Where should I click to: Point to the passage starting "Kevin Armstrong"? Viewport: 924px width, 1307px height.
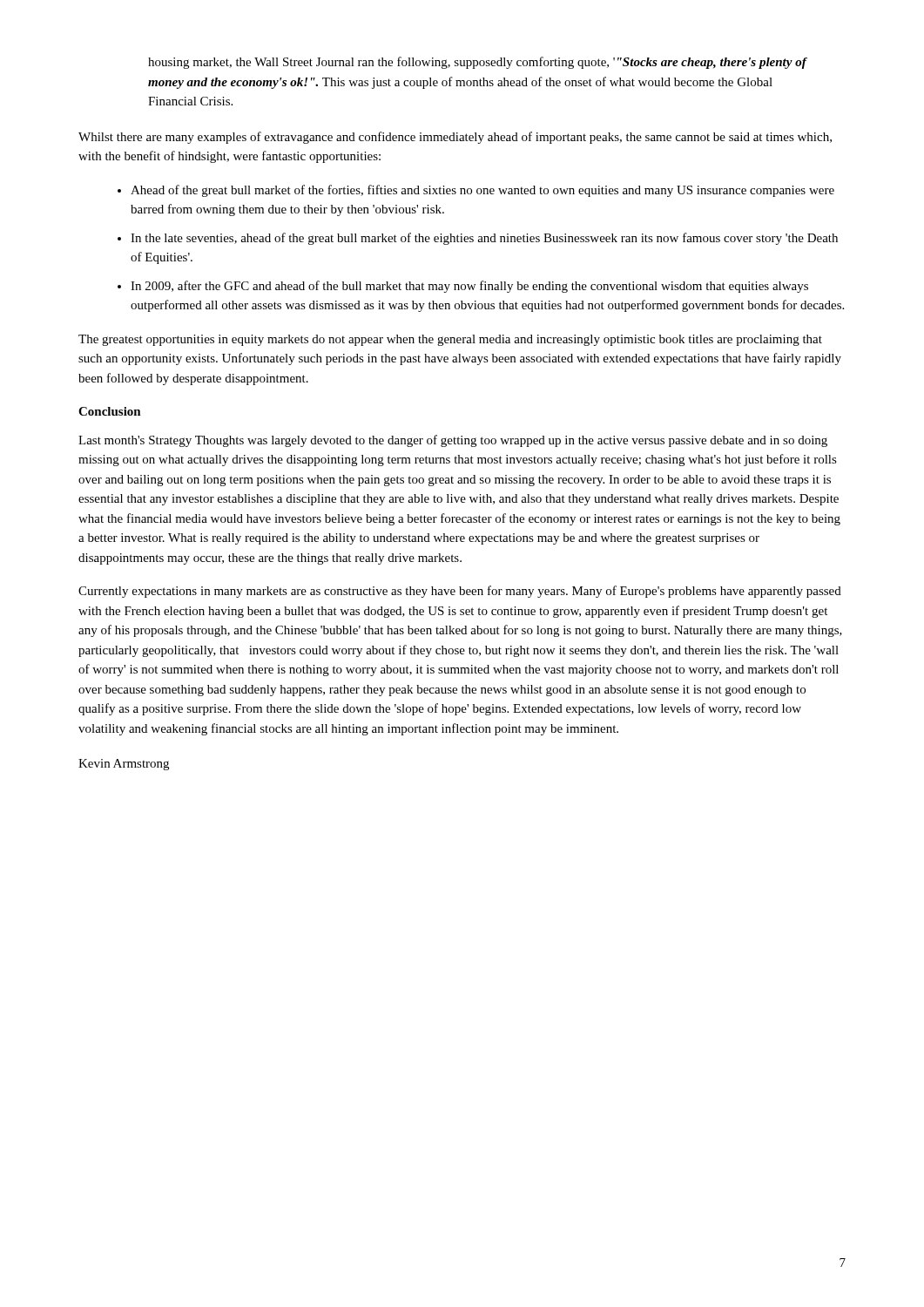pyautogui.click(x=124, y=763)
